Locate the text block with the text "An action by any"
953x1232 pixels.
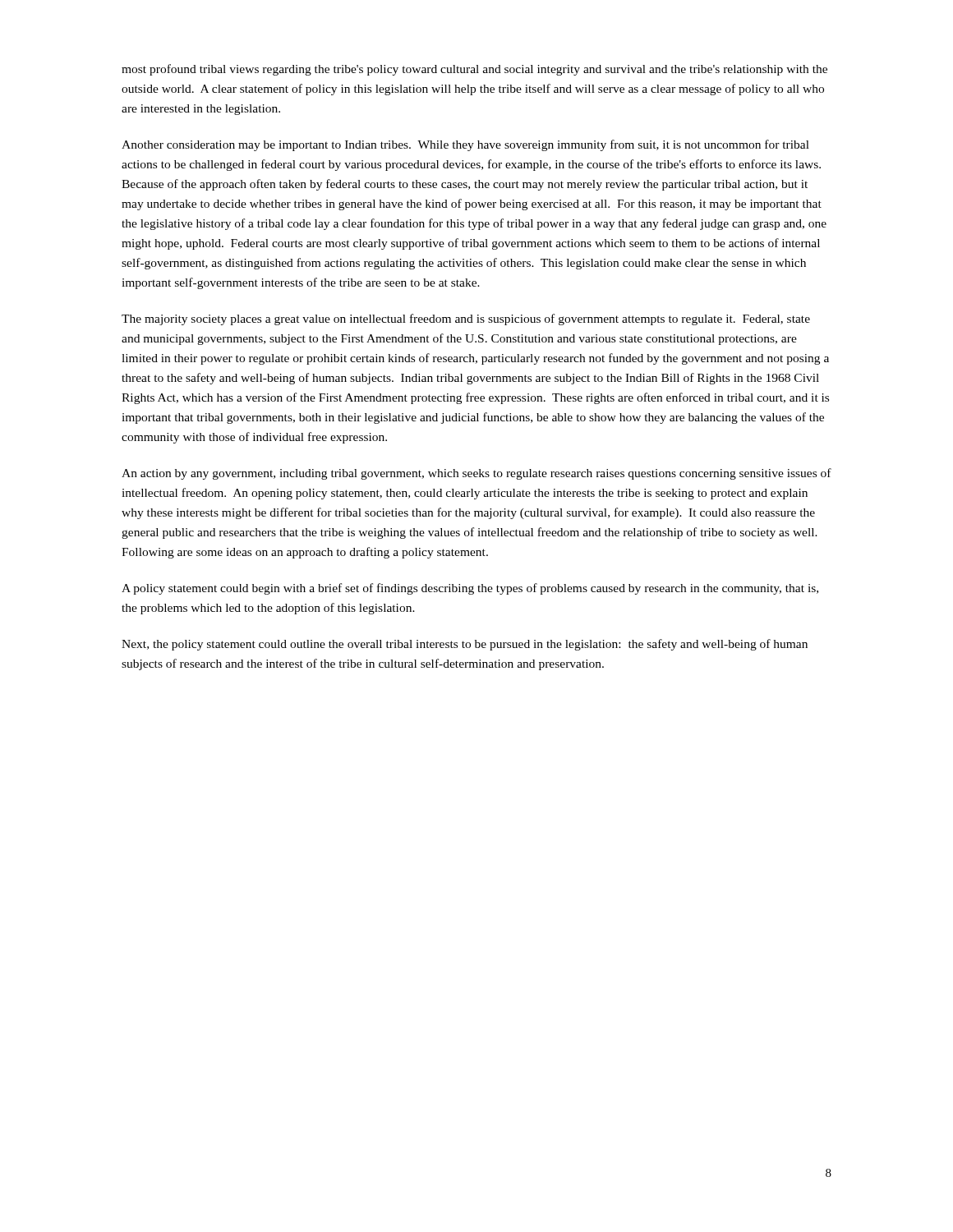[476, 512]
